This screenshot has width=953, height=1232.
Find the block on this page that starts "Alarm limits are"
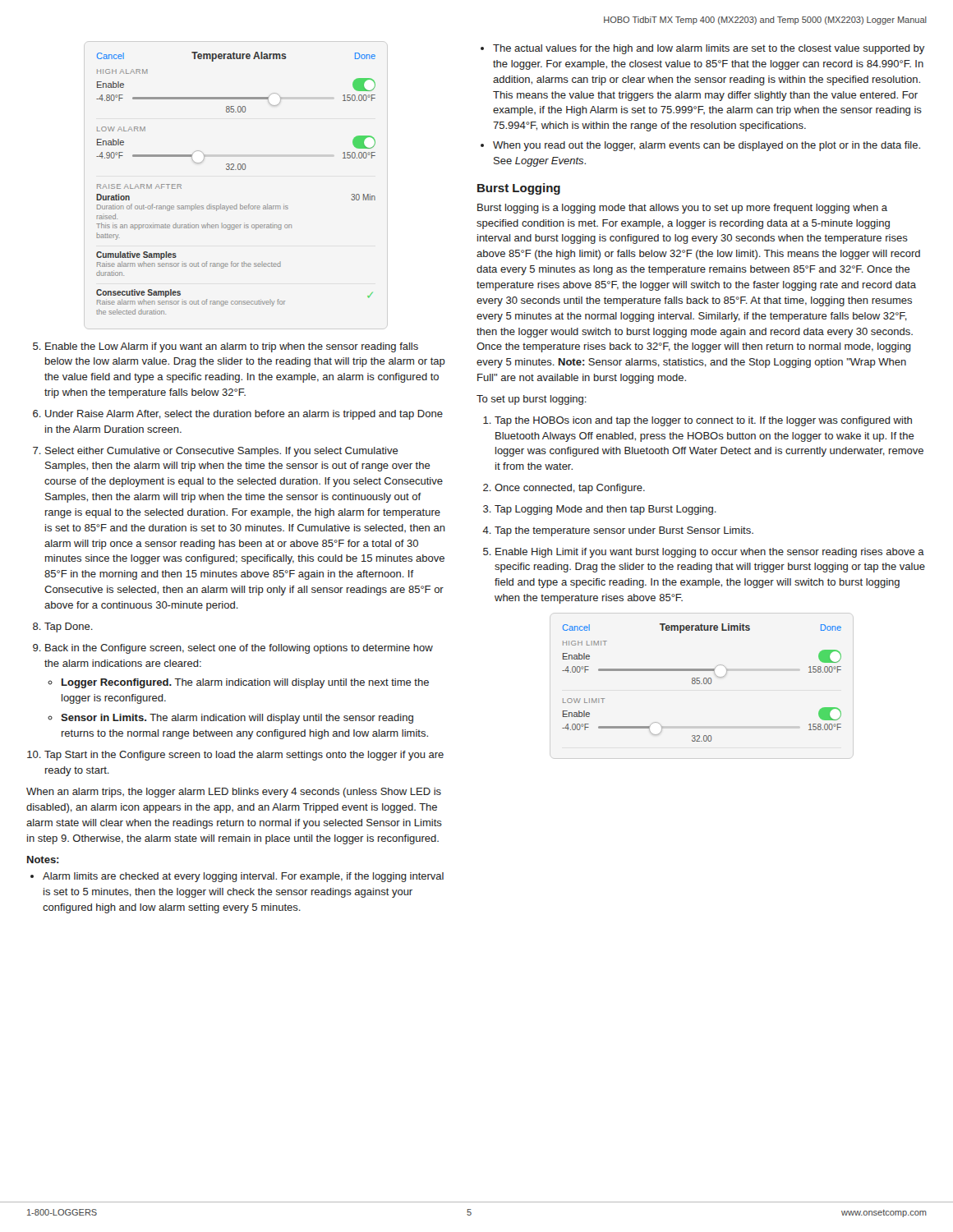coord(243,891)
